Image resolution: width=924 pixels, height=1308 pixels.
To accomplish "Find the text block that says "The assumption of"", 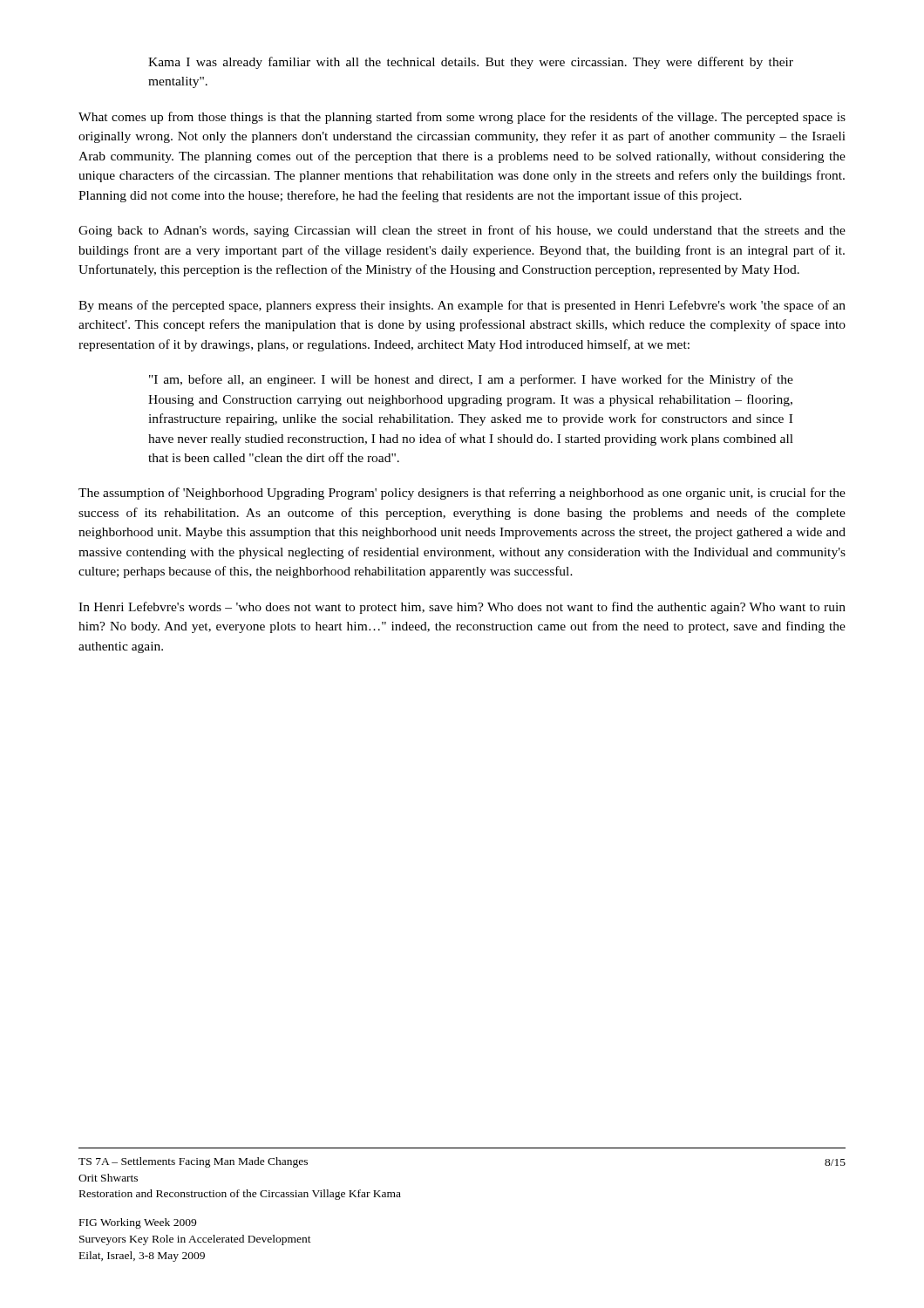I will (x=462, y=532).
